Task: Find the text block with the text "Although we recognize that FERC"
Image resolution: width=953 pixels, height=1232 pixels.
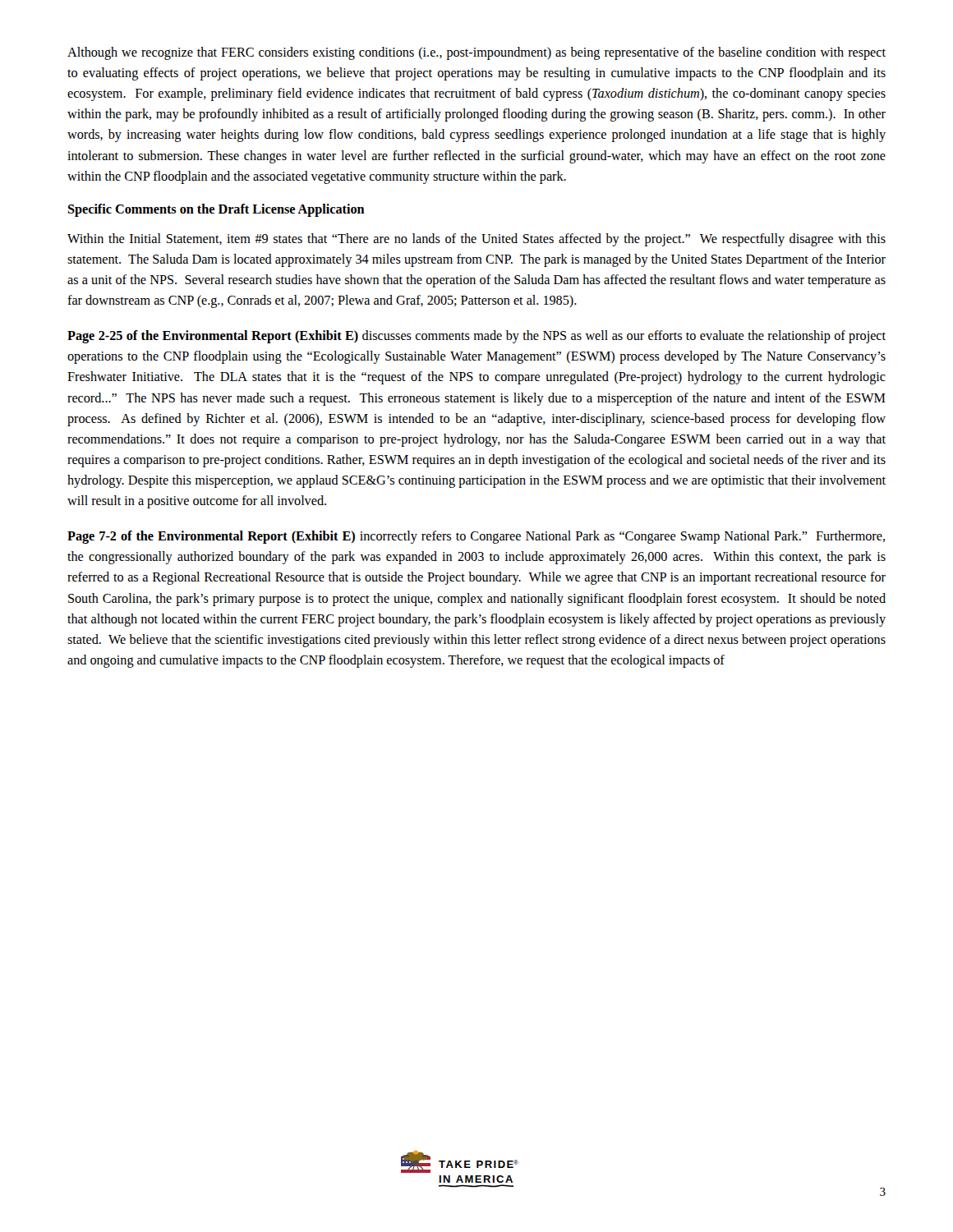Action: pos(476,114)
